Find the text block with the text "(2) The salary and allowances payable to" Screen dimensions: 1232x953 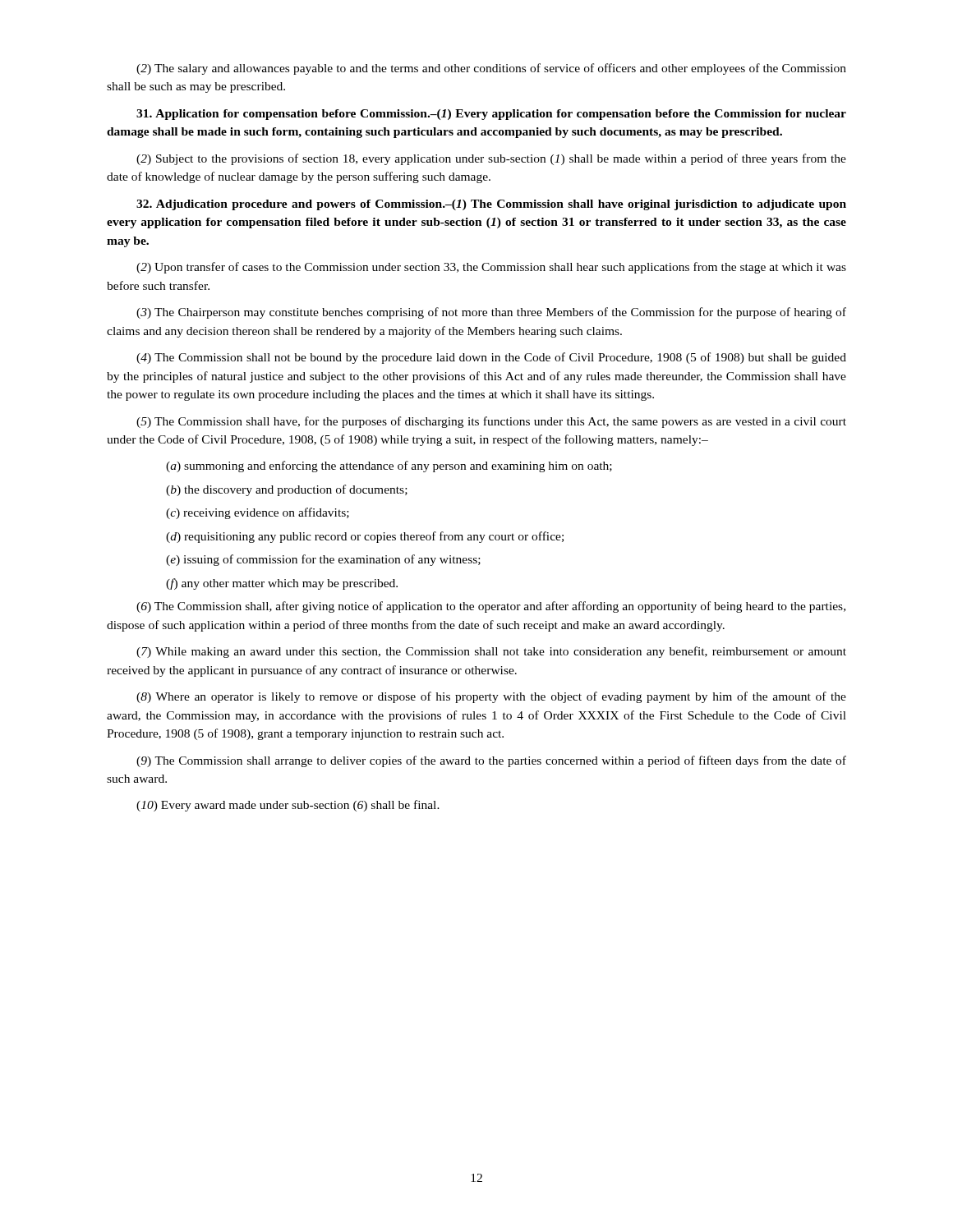point(476,77)
